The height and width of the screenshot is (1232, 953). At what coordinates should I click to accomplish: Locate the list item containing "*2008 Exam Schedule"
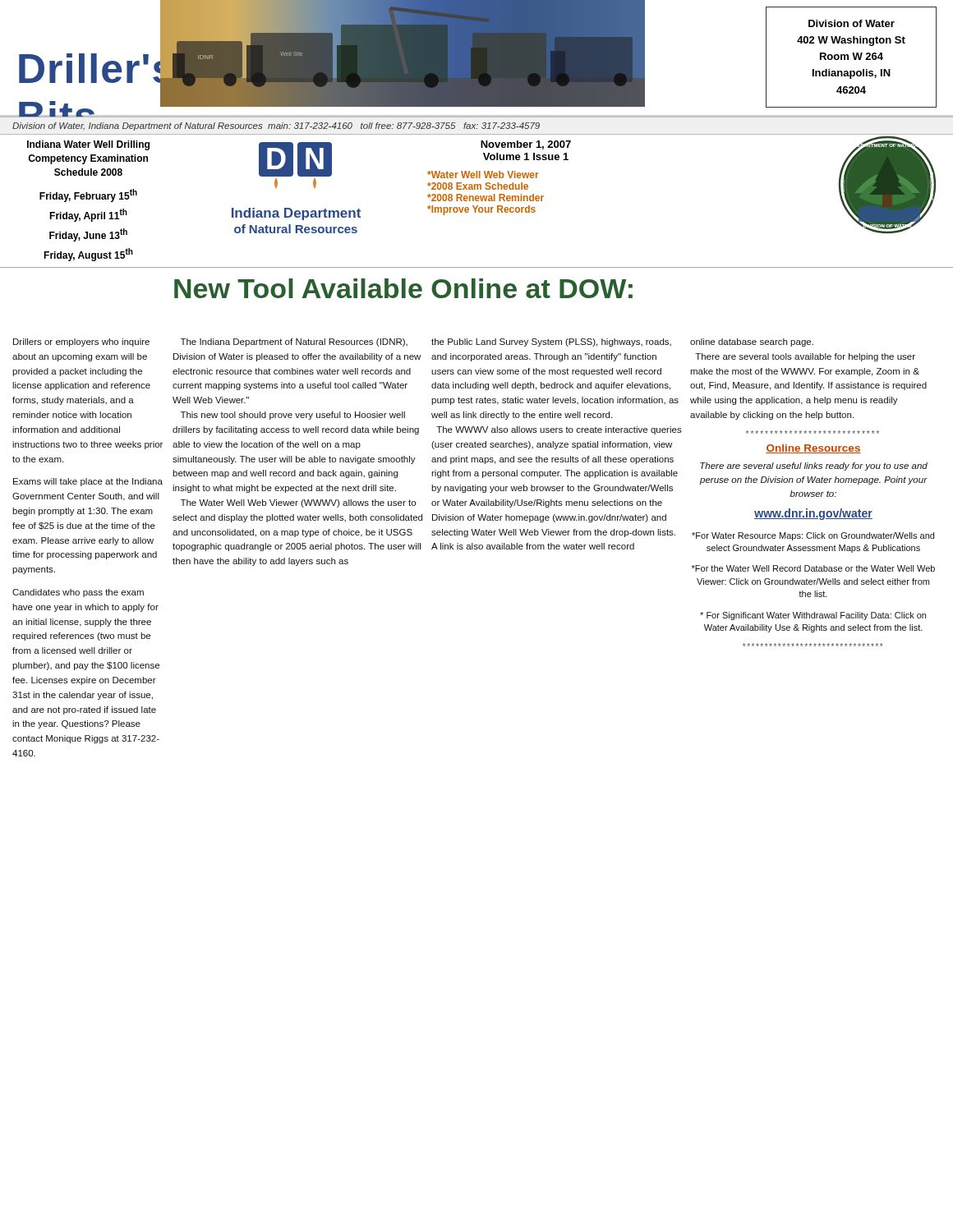[478, 186]
